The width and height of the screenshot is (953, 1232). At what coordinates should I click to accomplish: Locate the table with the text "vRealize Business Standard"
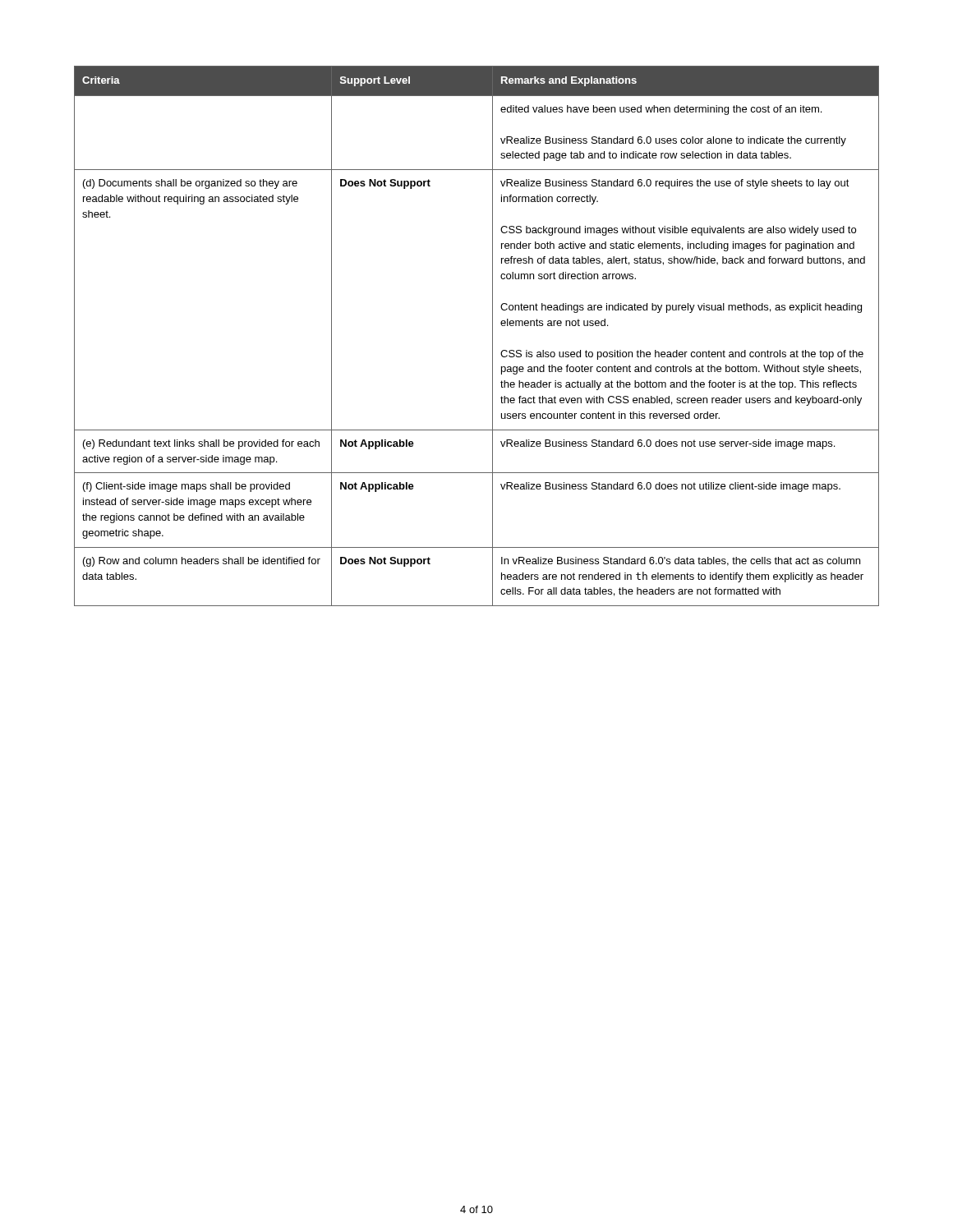476,336
